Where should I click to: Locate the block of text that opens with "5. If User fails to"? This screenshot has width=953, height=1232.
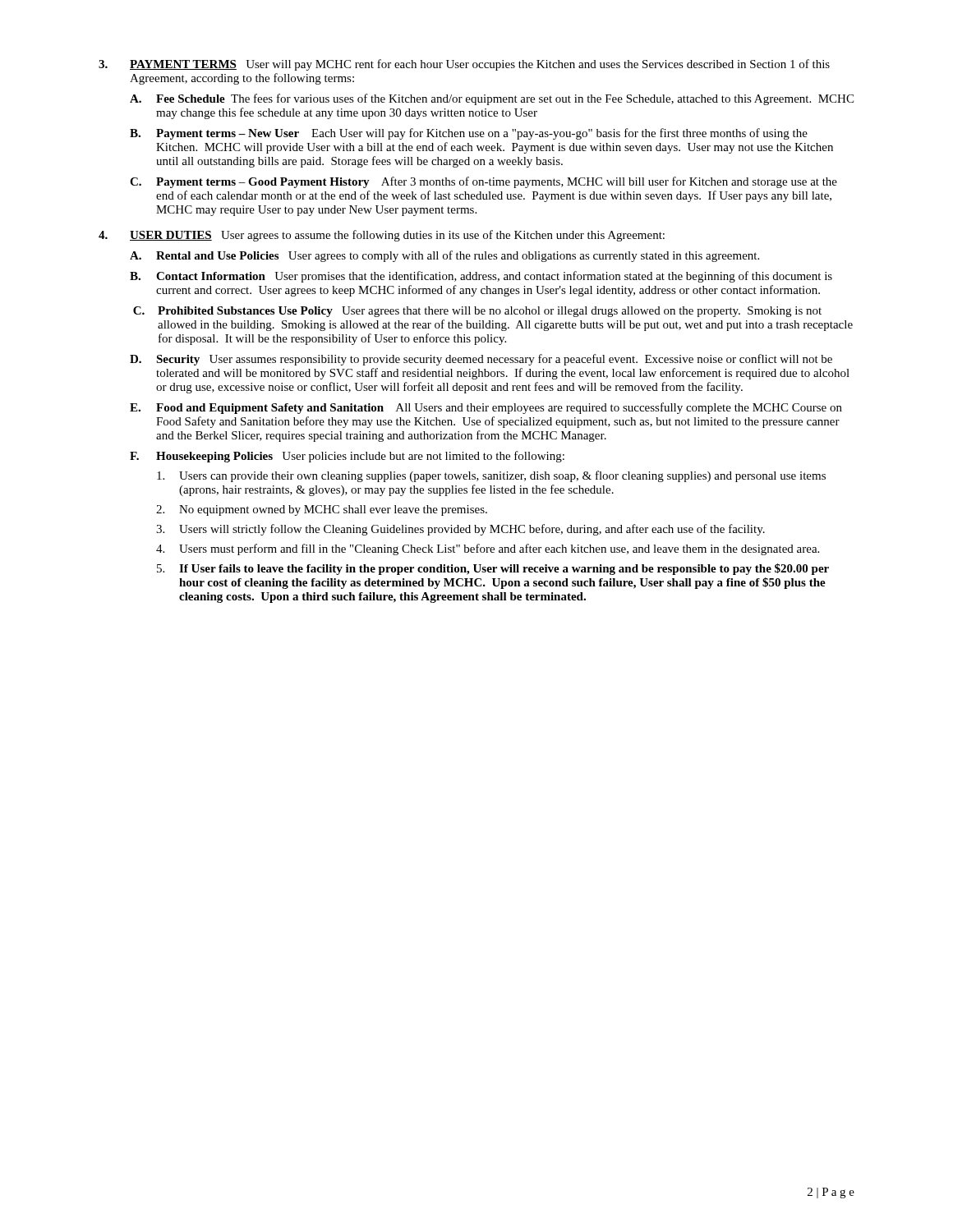point(505,583)
